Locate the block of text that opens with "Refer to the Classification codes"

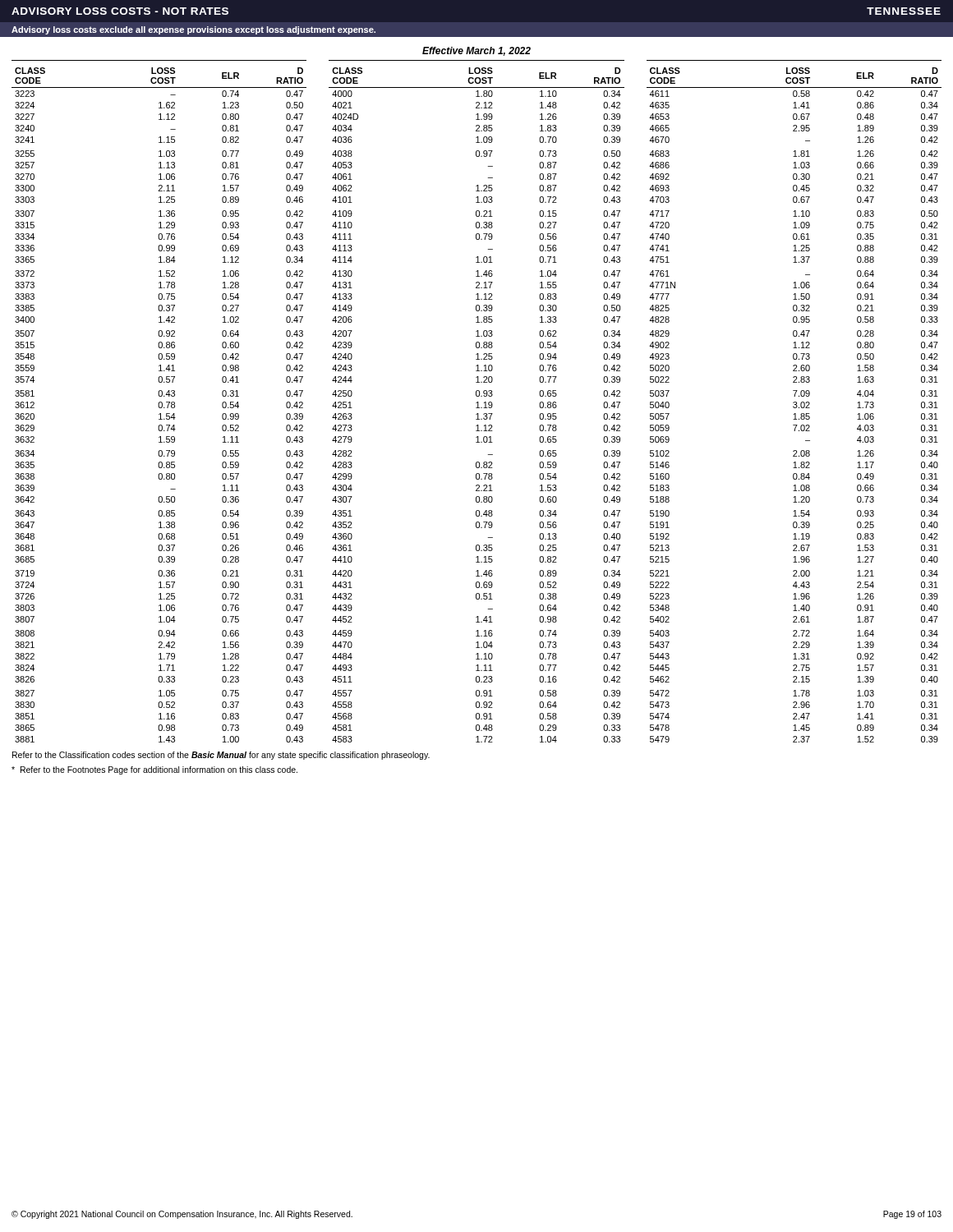point(221,754)
